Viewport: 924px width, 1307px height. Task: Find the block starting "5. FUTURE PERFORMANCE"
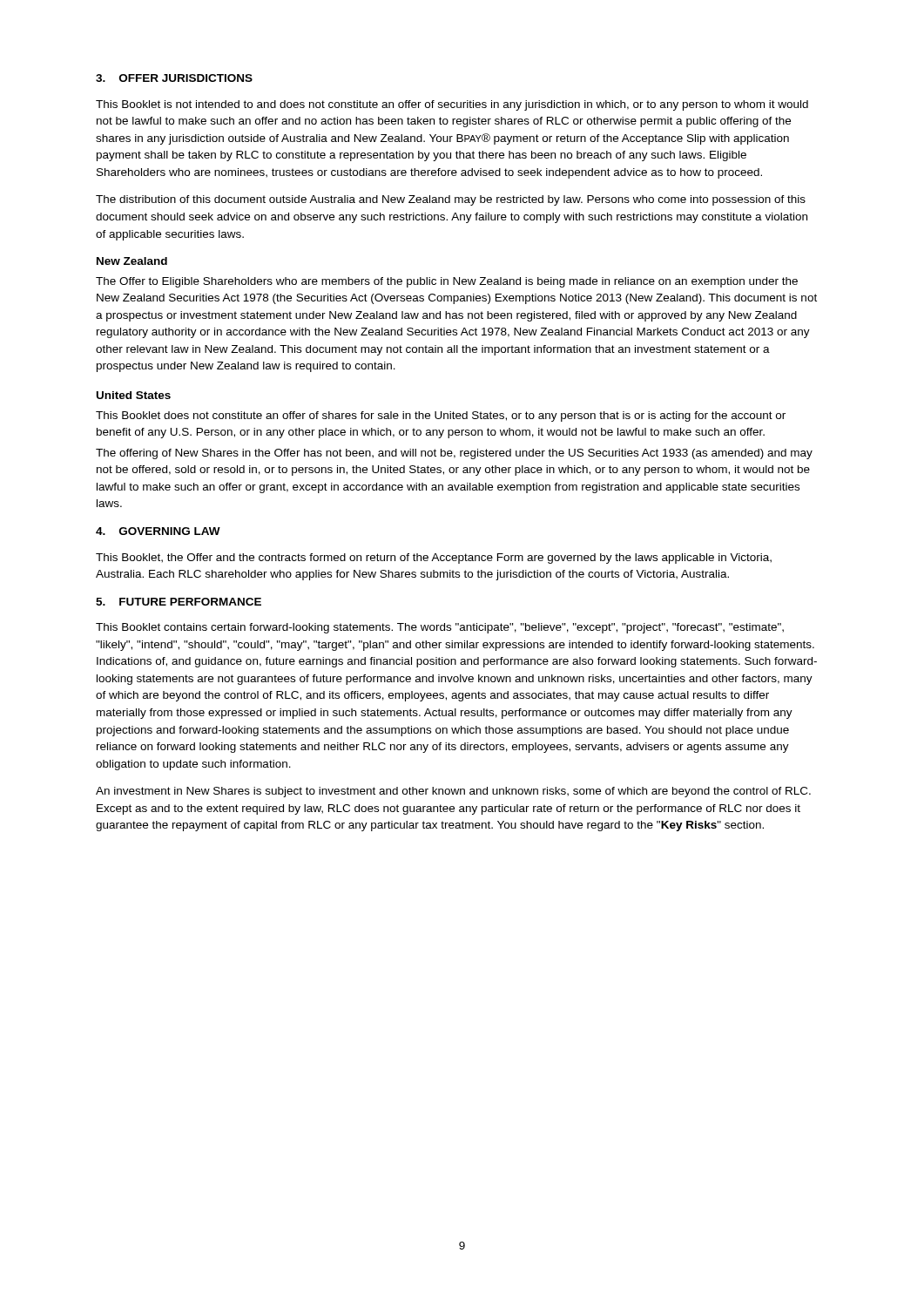tap(179, 602)
